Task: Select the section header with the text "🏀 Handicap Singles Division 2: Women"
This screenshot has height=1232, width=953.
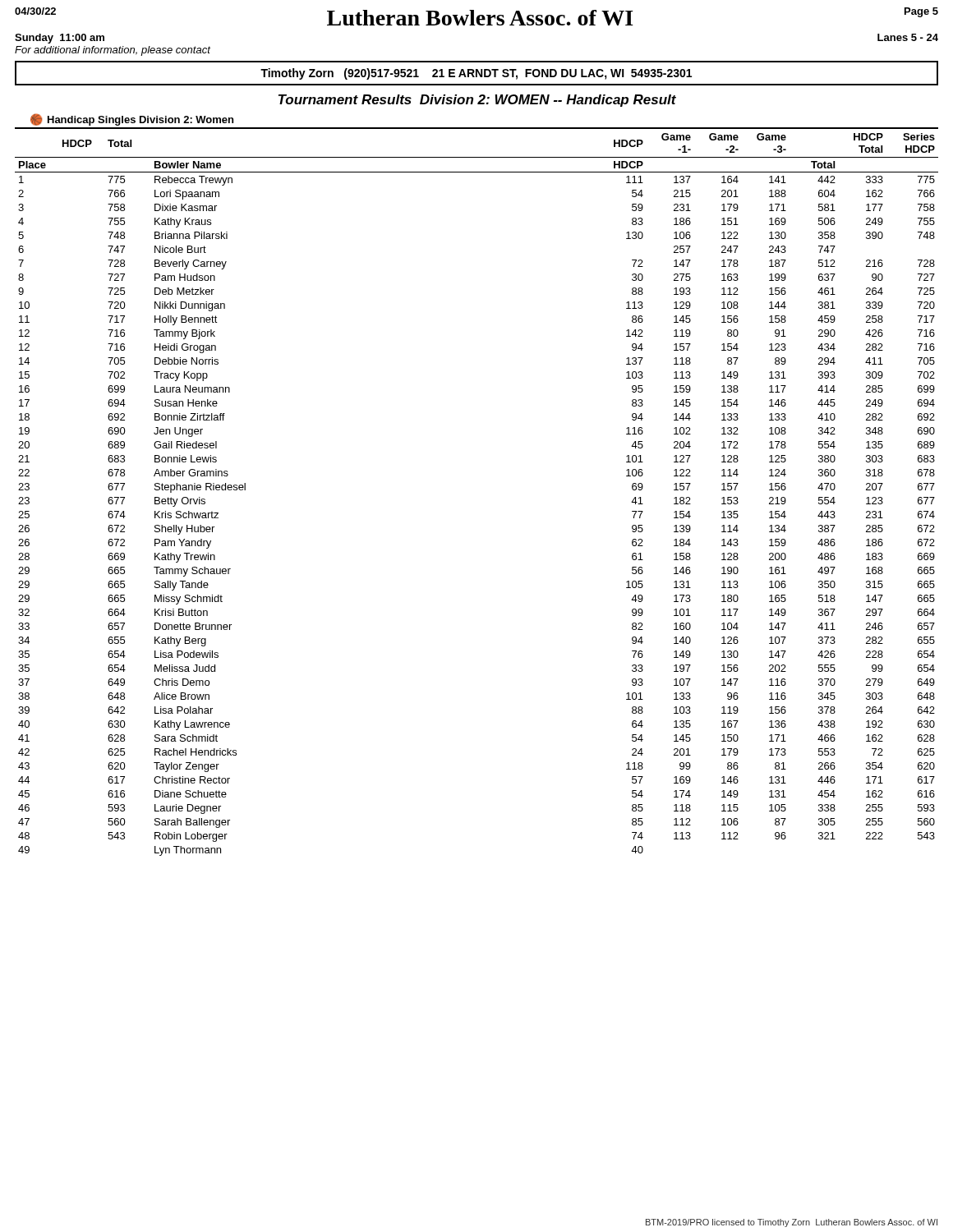Action: [x=132, y=120]
